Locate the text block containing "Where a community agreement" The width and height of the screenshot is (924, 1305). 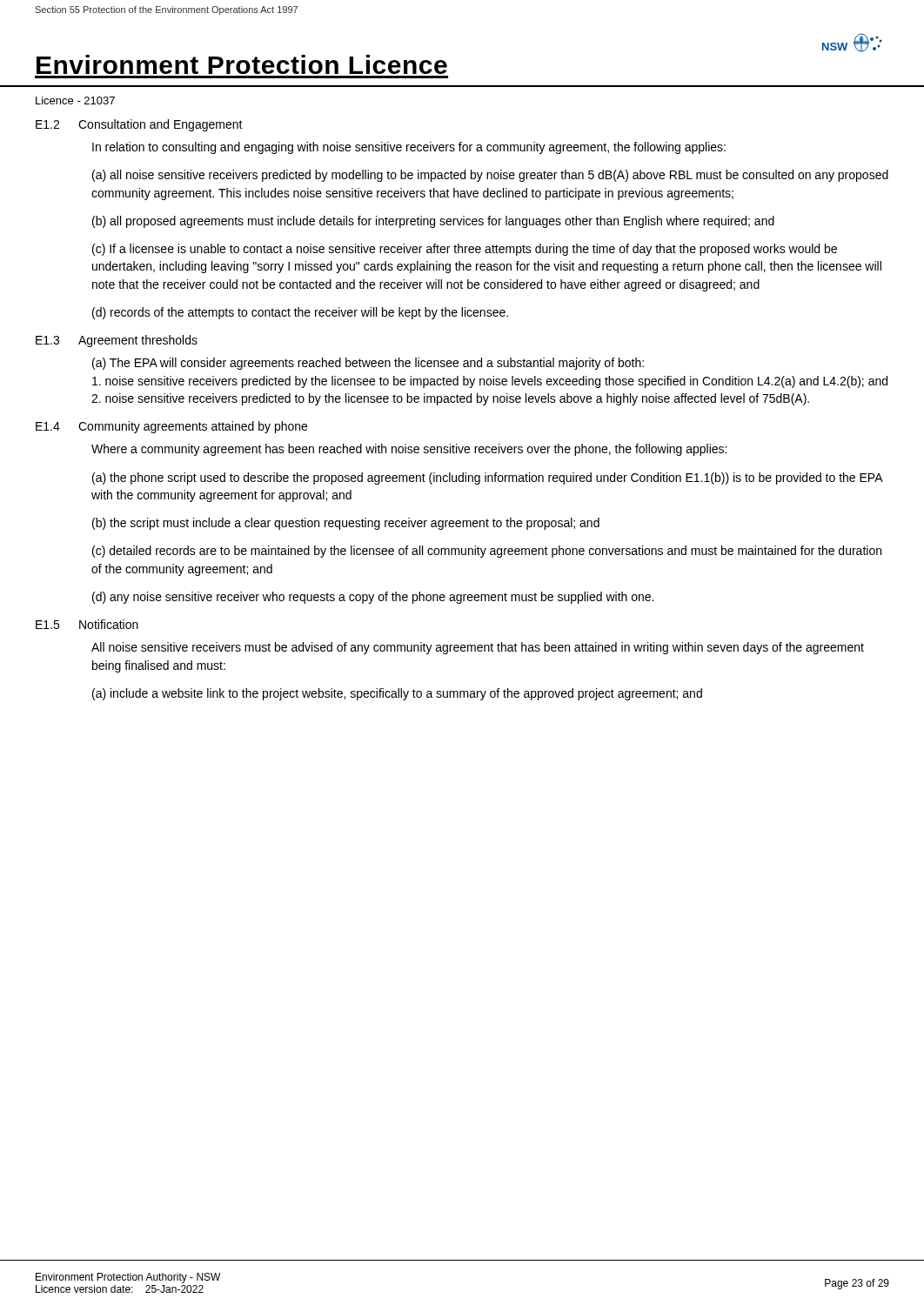[x=410, y=449]
